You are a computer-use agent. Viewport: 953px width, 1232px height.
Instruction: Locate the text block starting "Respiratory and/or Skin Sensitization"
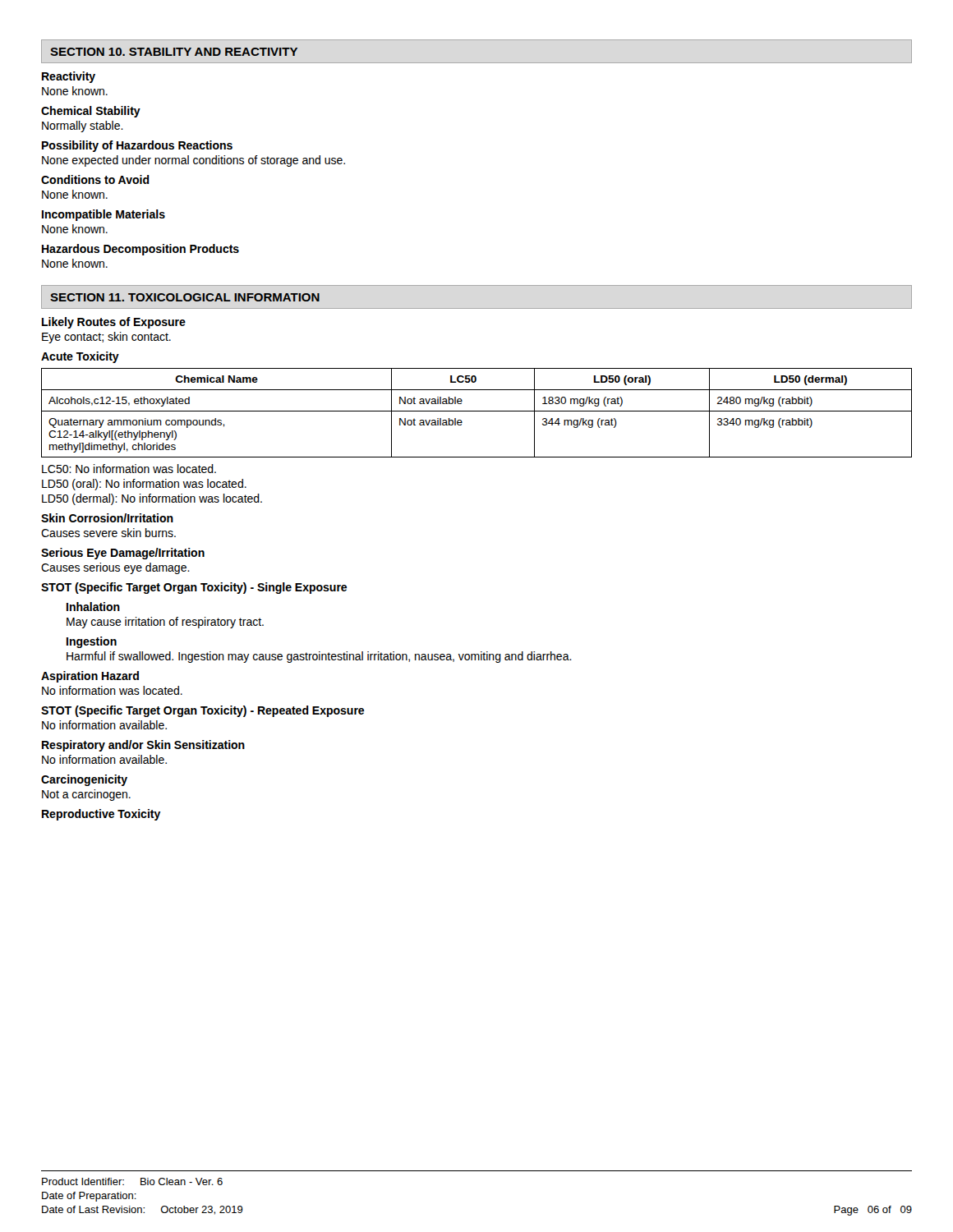click(143, 745)
